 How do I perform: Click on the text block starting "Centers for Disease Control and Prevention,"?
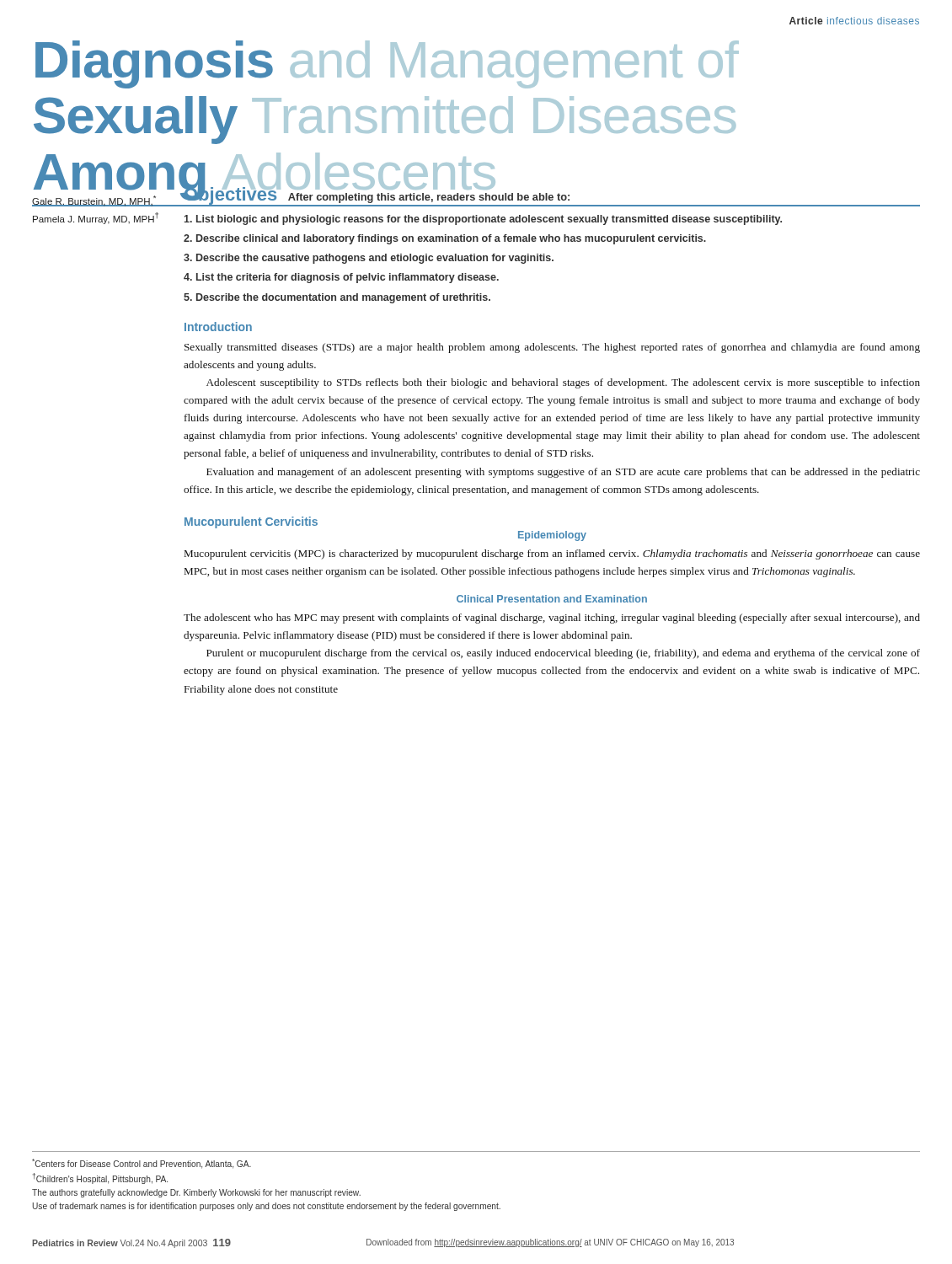point(142,1164)
